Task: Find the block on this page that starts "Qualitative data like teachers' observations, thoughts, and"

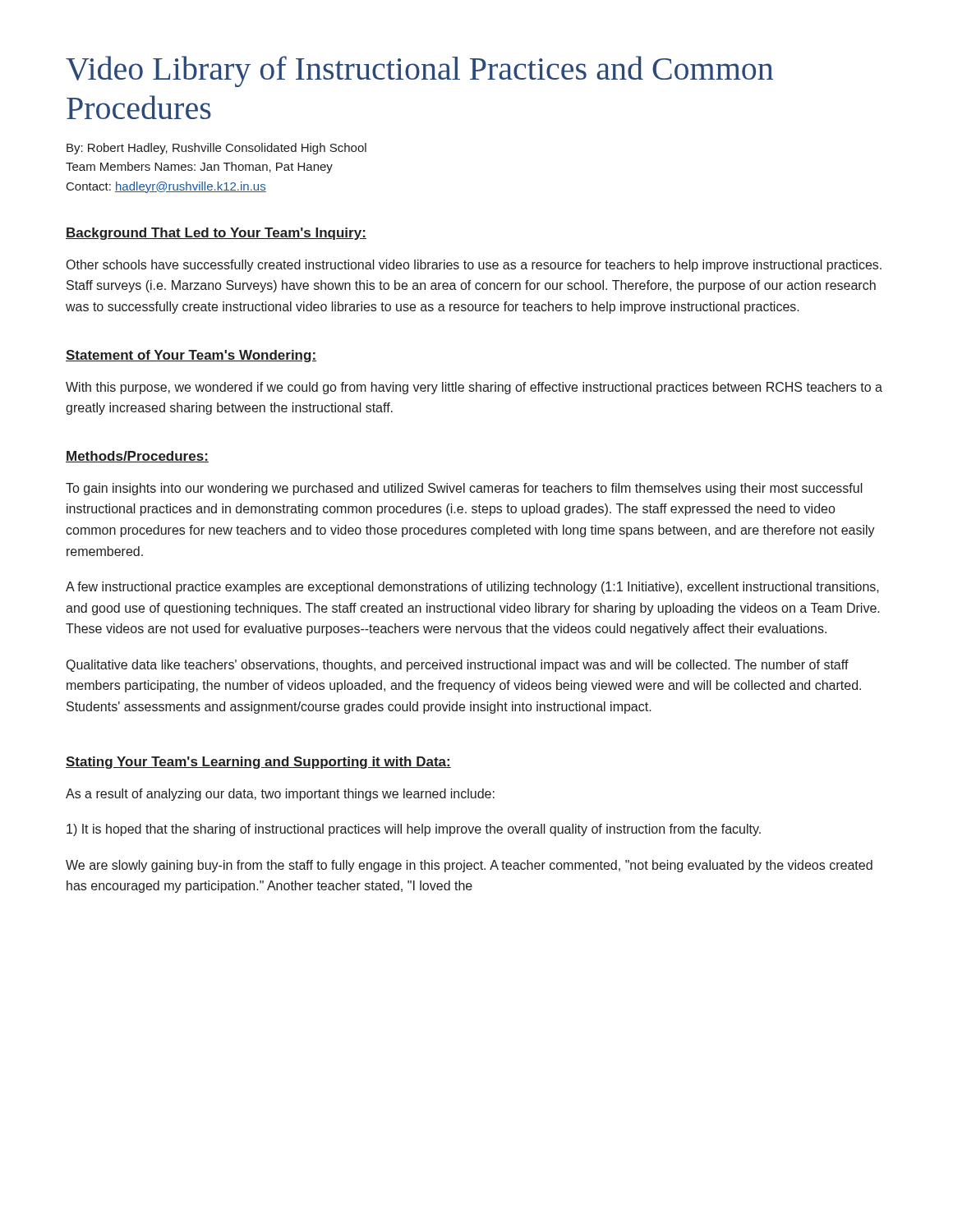Action: [464, 686]
